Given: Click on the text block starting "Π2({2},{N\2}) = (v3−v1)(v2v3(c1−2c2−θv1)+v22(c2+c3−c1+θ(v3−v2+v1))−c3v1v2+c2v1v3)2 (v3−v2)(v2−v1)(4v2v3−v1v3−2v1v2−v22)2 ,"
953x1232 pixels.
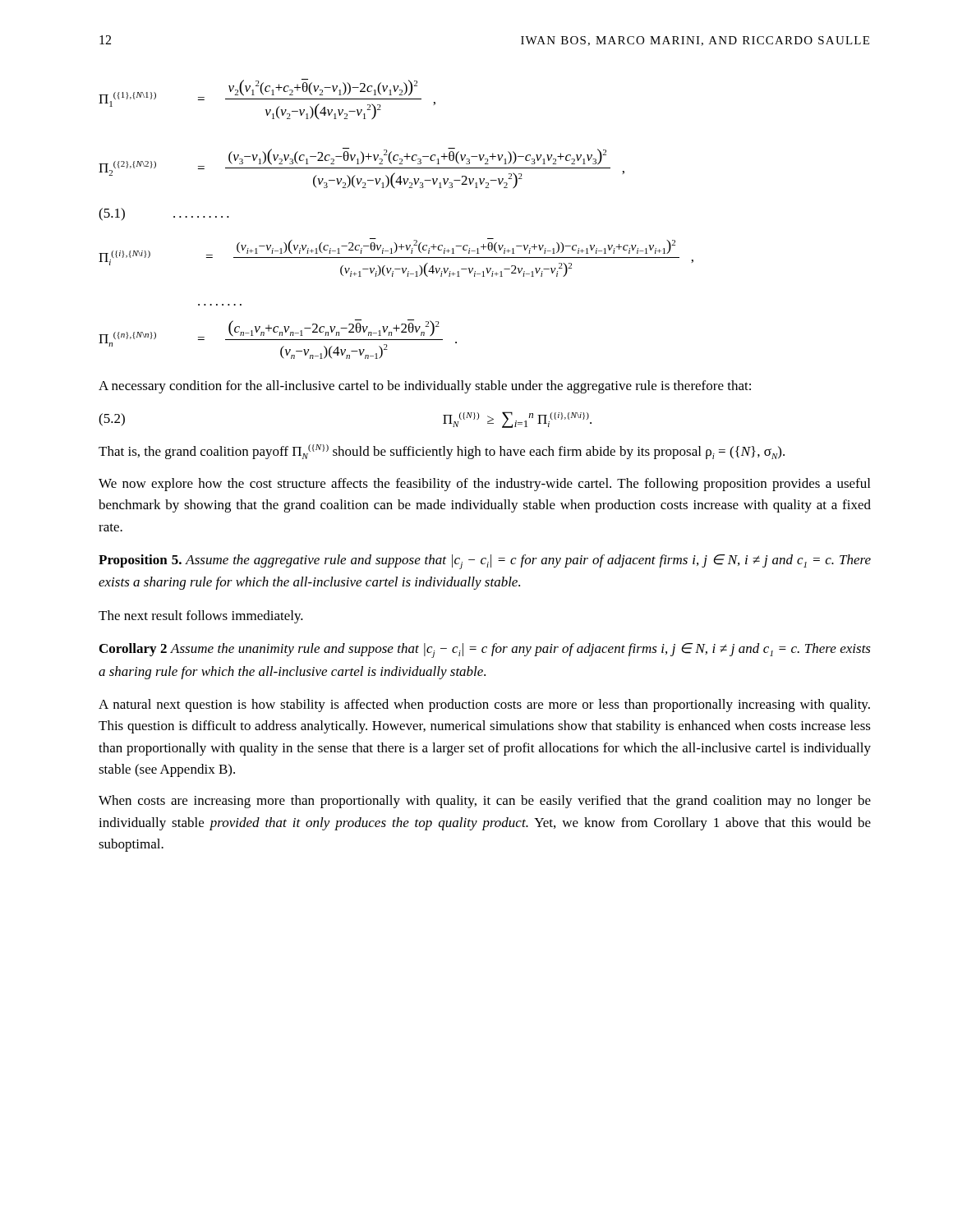Looking at the screenshot, I should click(x=362, y=168).
